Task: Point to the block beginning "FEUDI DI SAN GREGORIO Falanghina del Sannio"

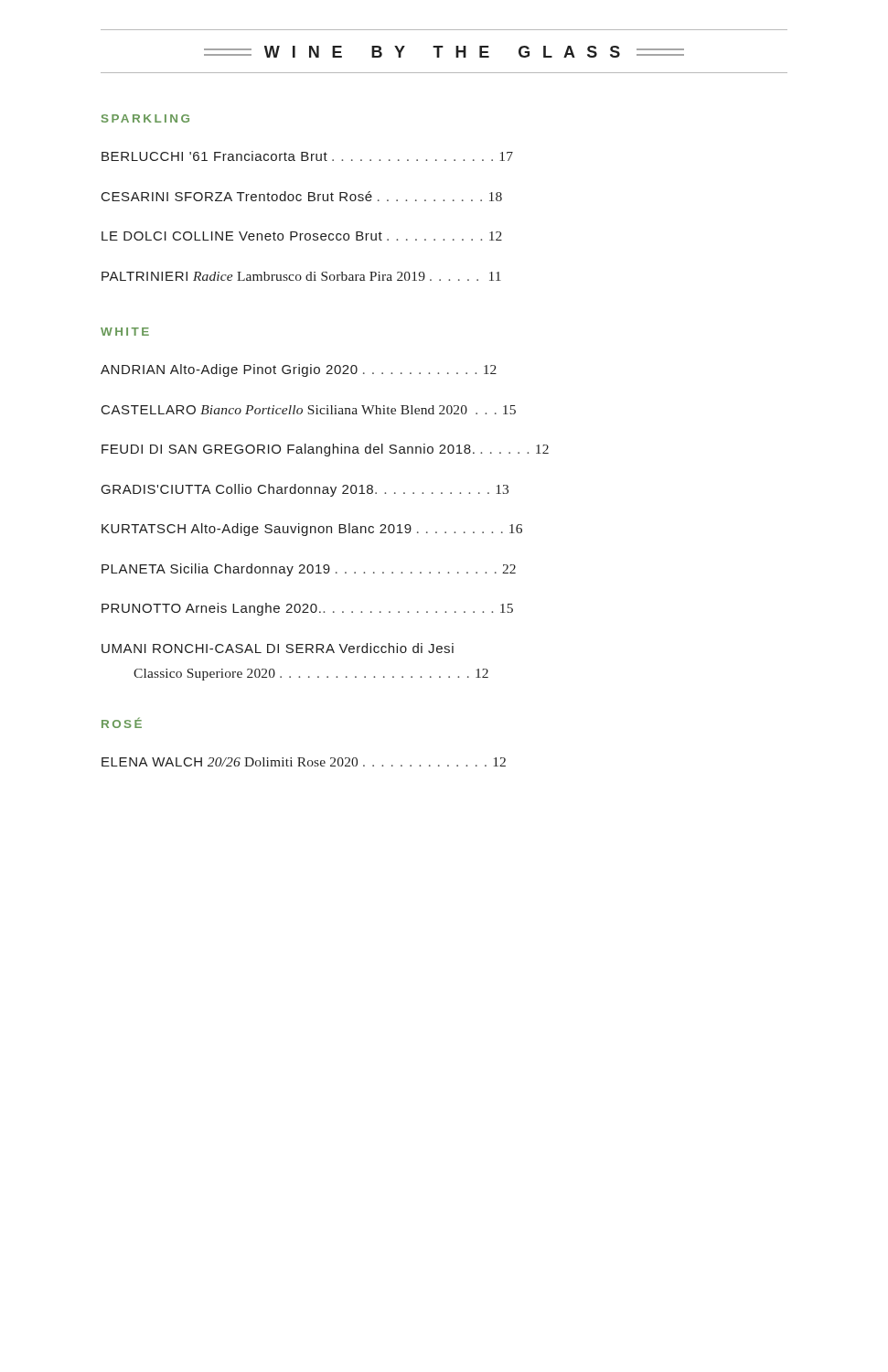Action: point(325,449)
